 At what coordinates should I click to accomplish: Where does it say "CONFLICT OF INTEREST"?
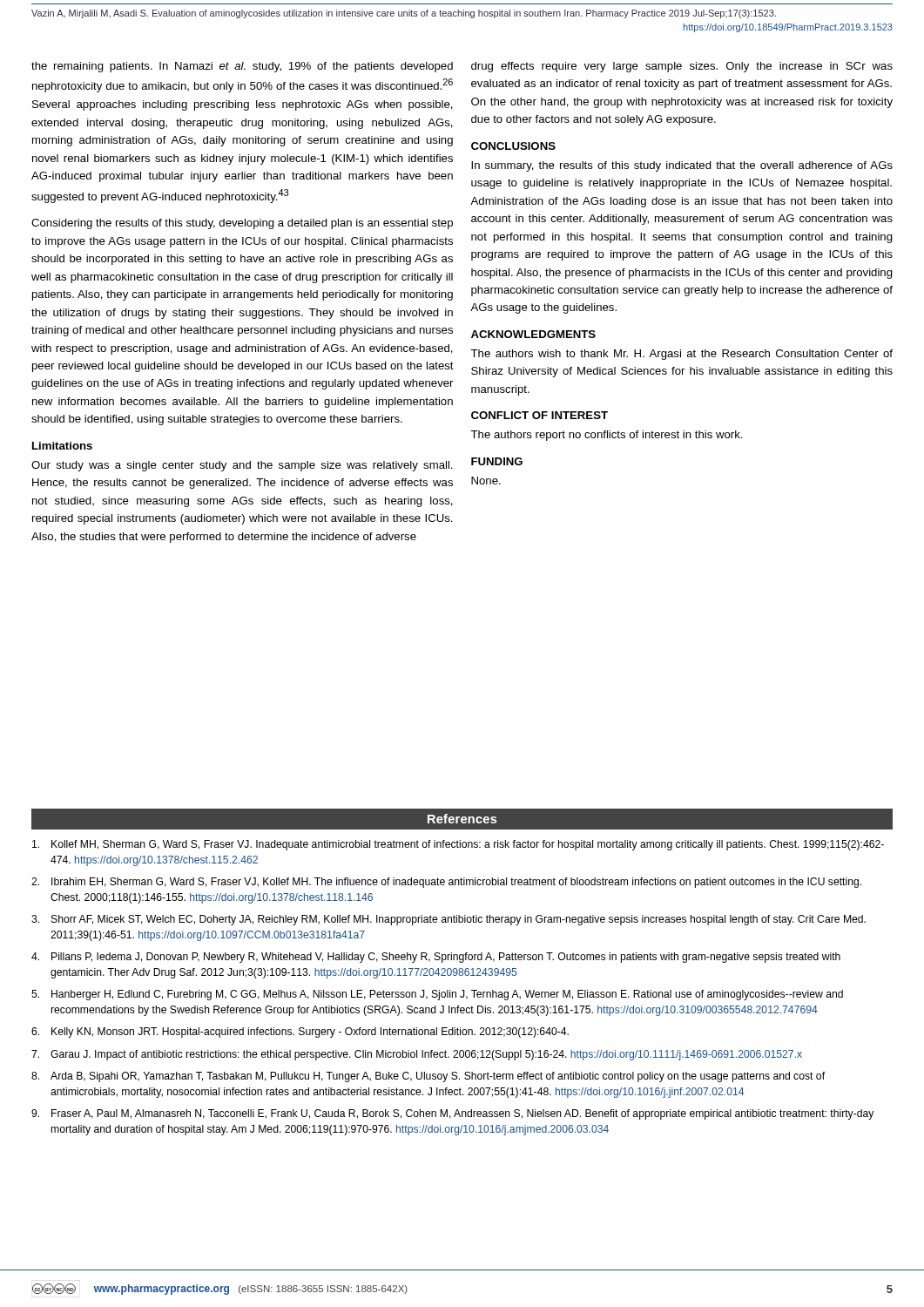click(x=539, y=415)
